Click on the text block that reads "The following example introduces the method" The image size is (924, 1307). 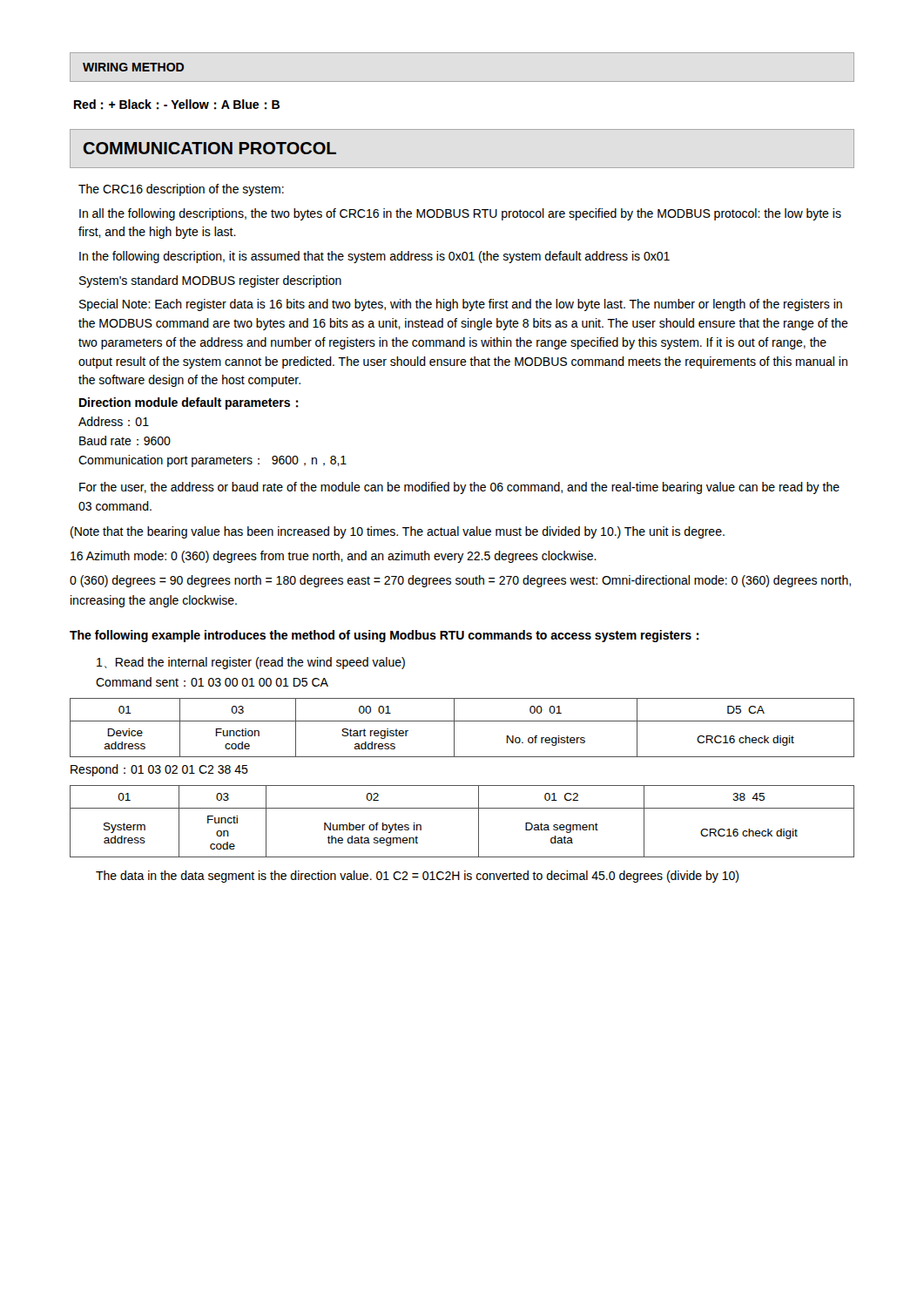tap(387, 635)
